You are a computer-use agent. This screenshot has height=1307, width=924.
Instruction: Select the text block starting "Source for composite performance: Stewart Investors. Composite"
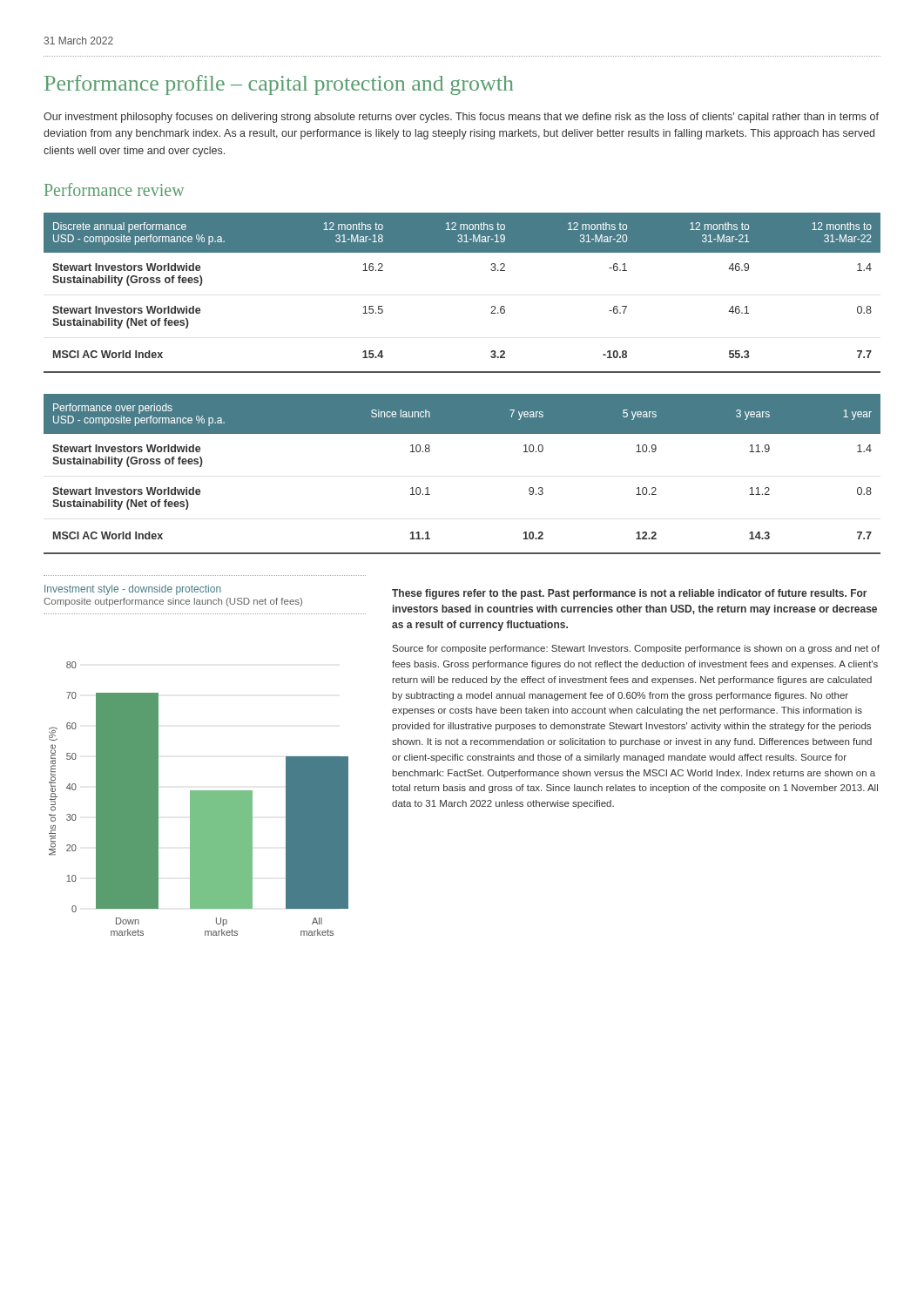pos(636,727)
